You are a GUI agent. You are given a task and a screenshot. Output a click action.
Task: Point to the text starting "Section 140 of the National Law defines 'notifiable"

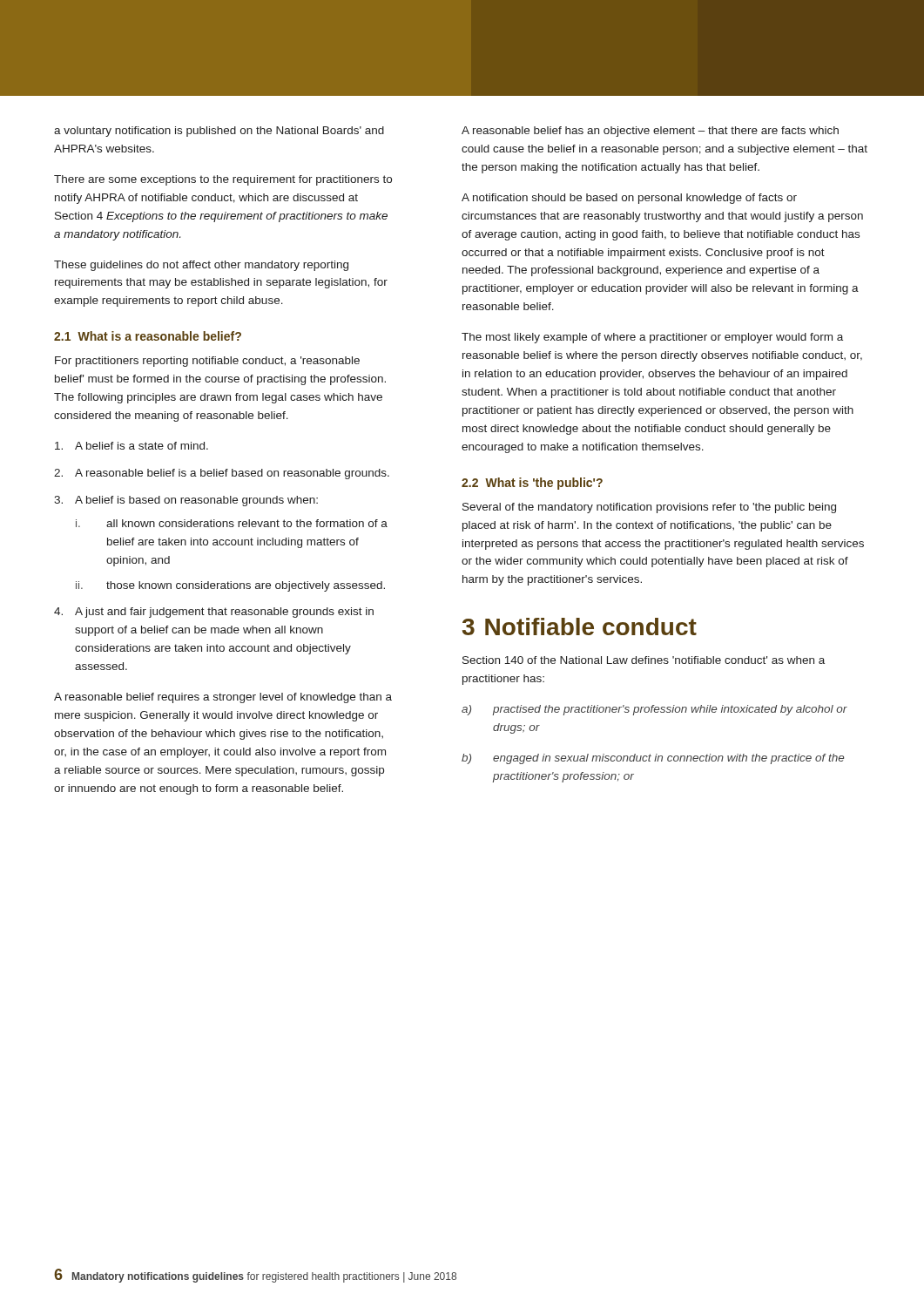pyautogui.click(x=665, y=670)
